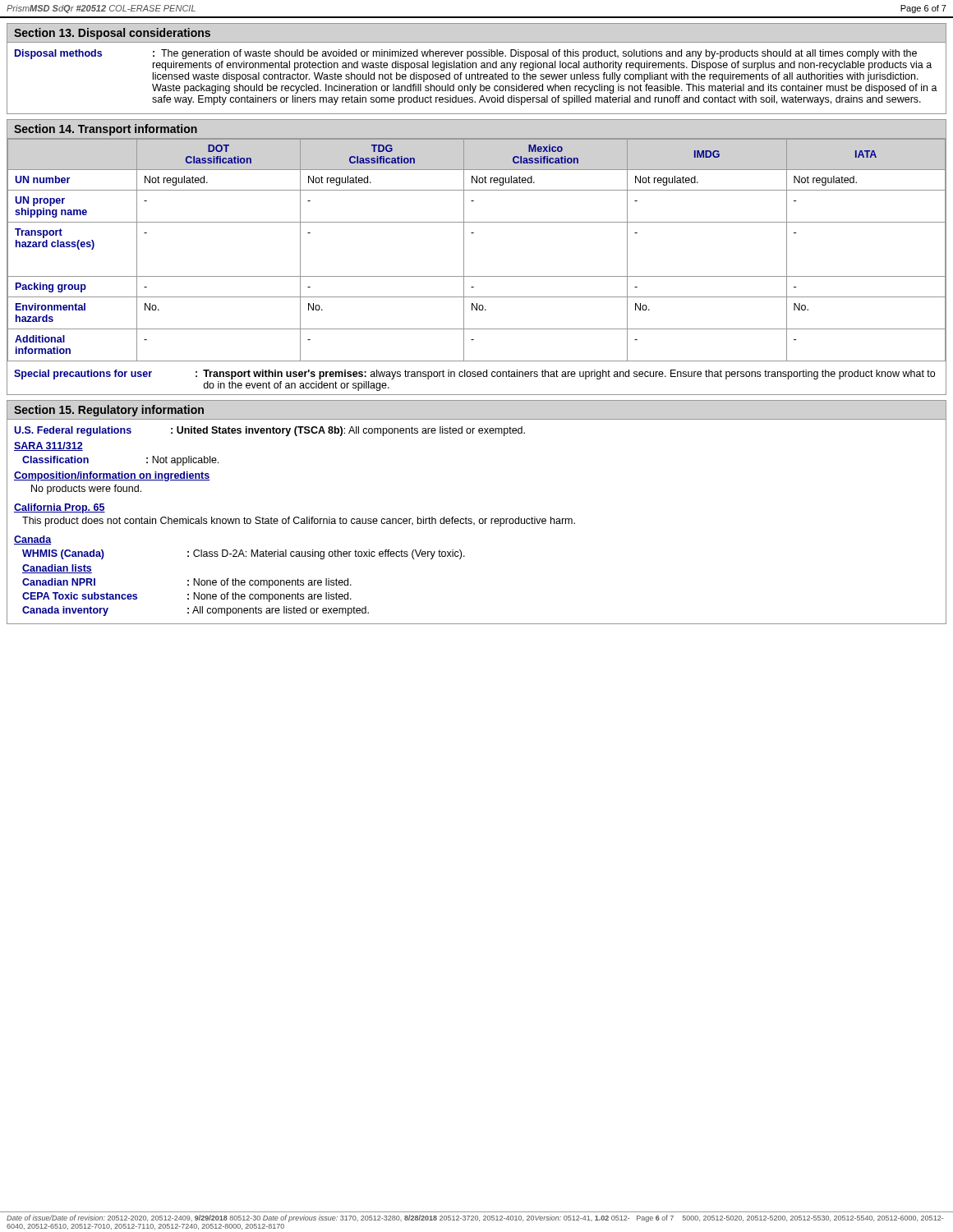Viewport: 953px width, 1232px height.
Task: Find the region starting "Section 14. Transport"
Action: pos(106,130)
